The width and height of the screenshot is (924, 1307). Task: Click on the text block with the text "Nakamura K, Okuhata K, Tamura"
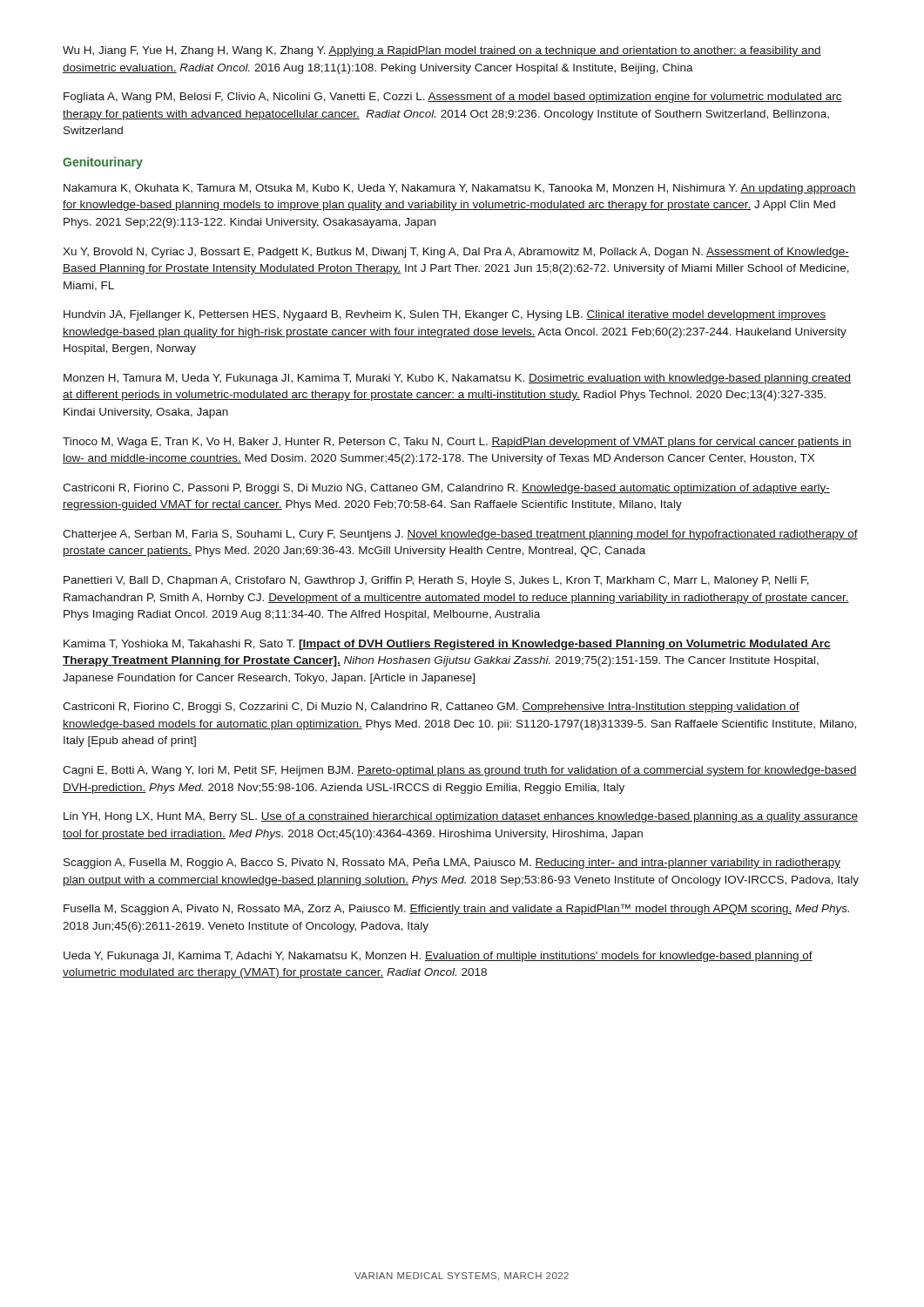[x=459, y=205]
